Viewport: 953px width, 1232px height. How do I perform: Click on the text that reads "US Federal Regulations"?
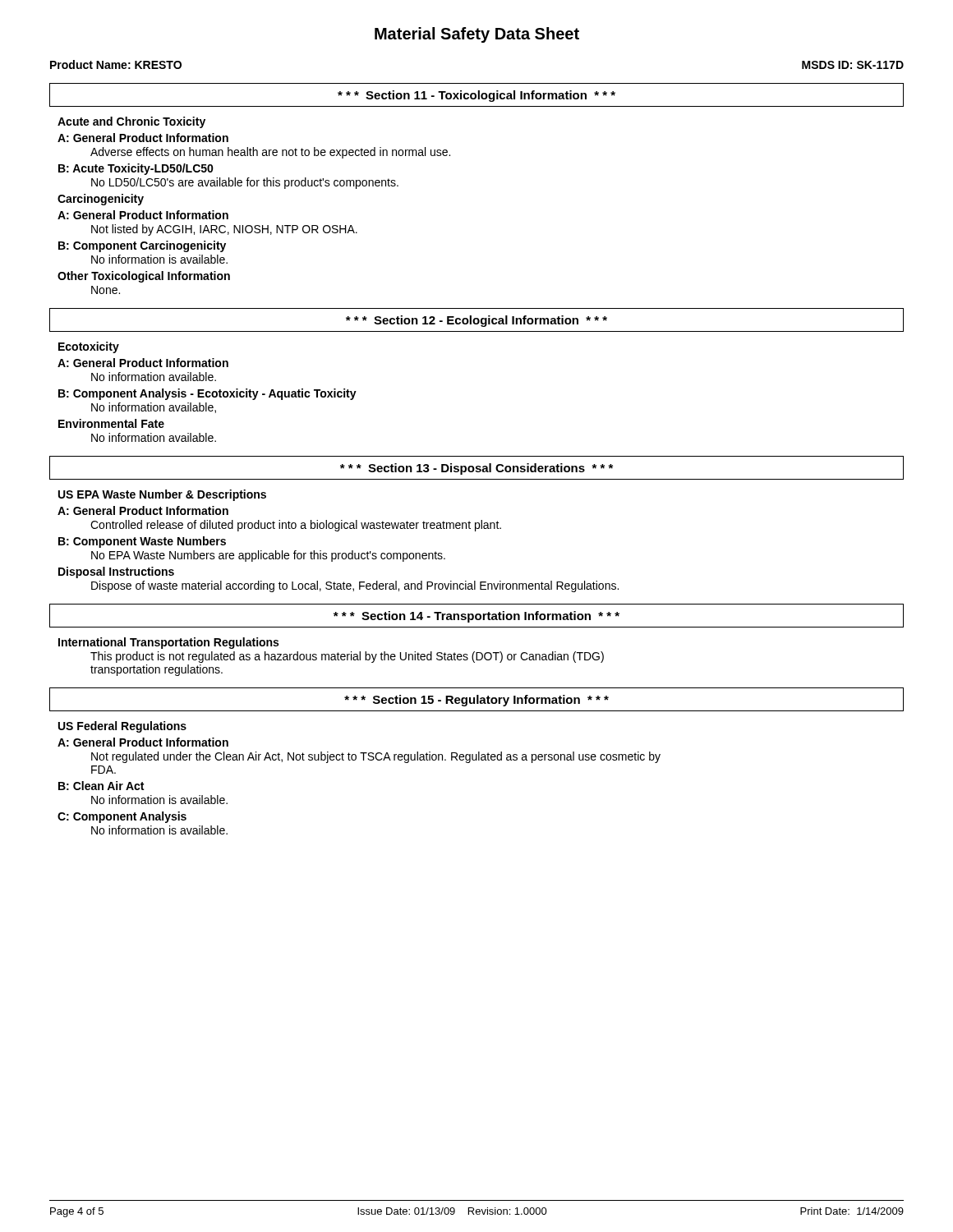[x=122, y=726]
